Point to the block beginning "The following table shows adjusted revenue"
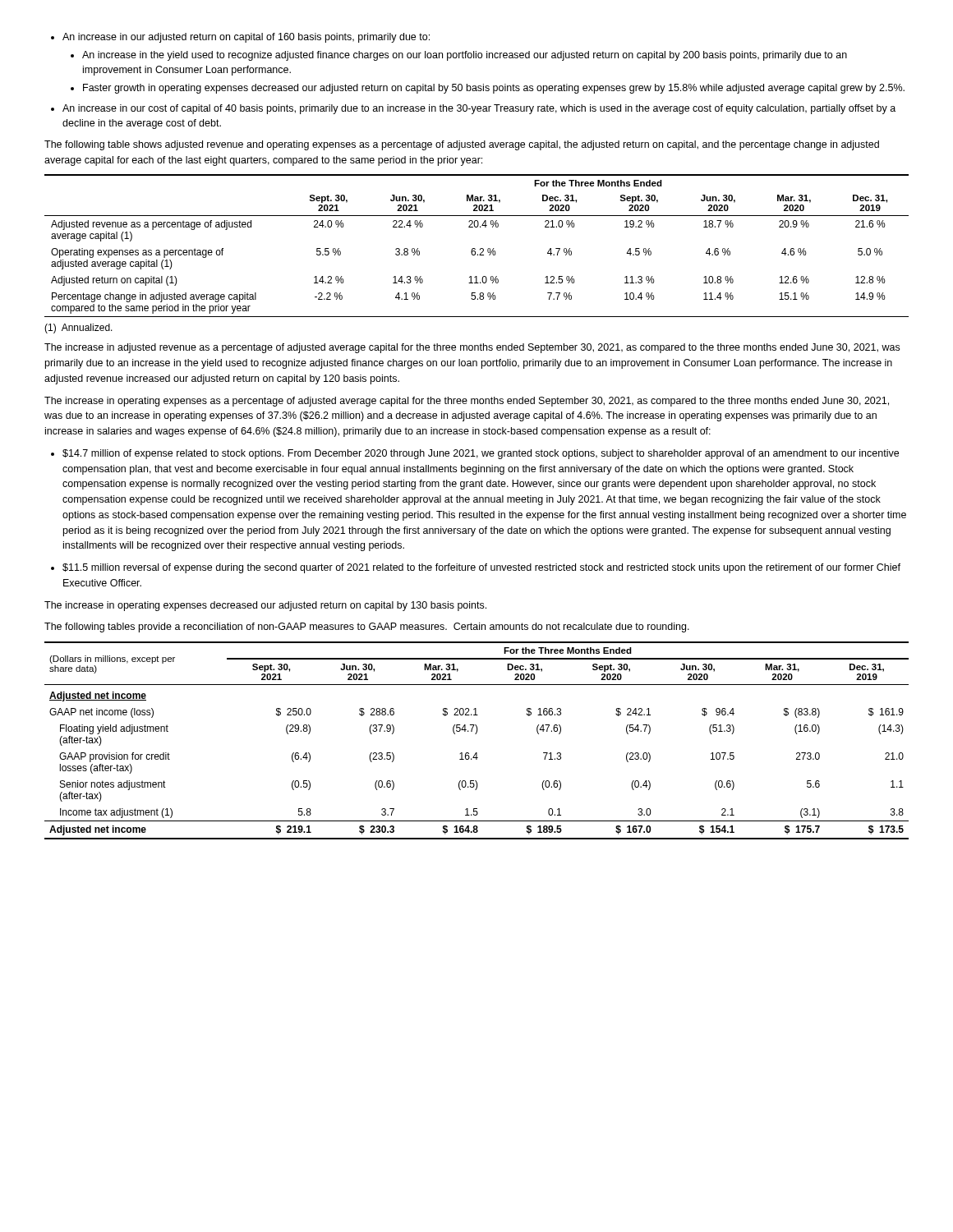 [462, 152]
